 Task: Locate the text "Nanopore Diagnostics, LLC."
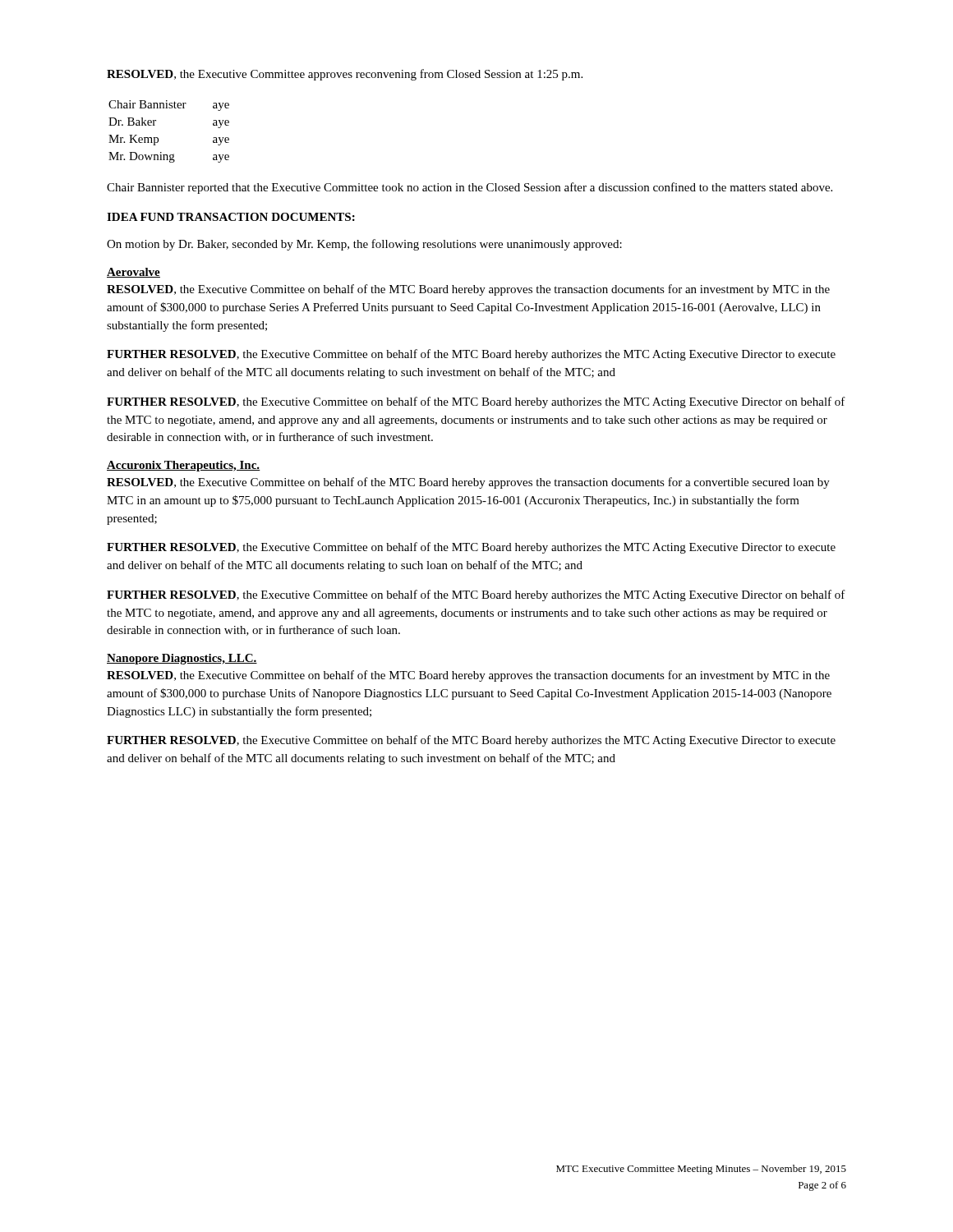coord(182,658)
